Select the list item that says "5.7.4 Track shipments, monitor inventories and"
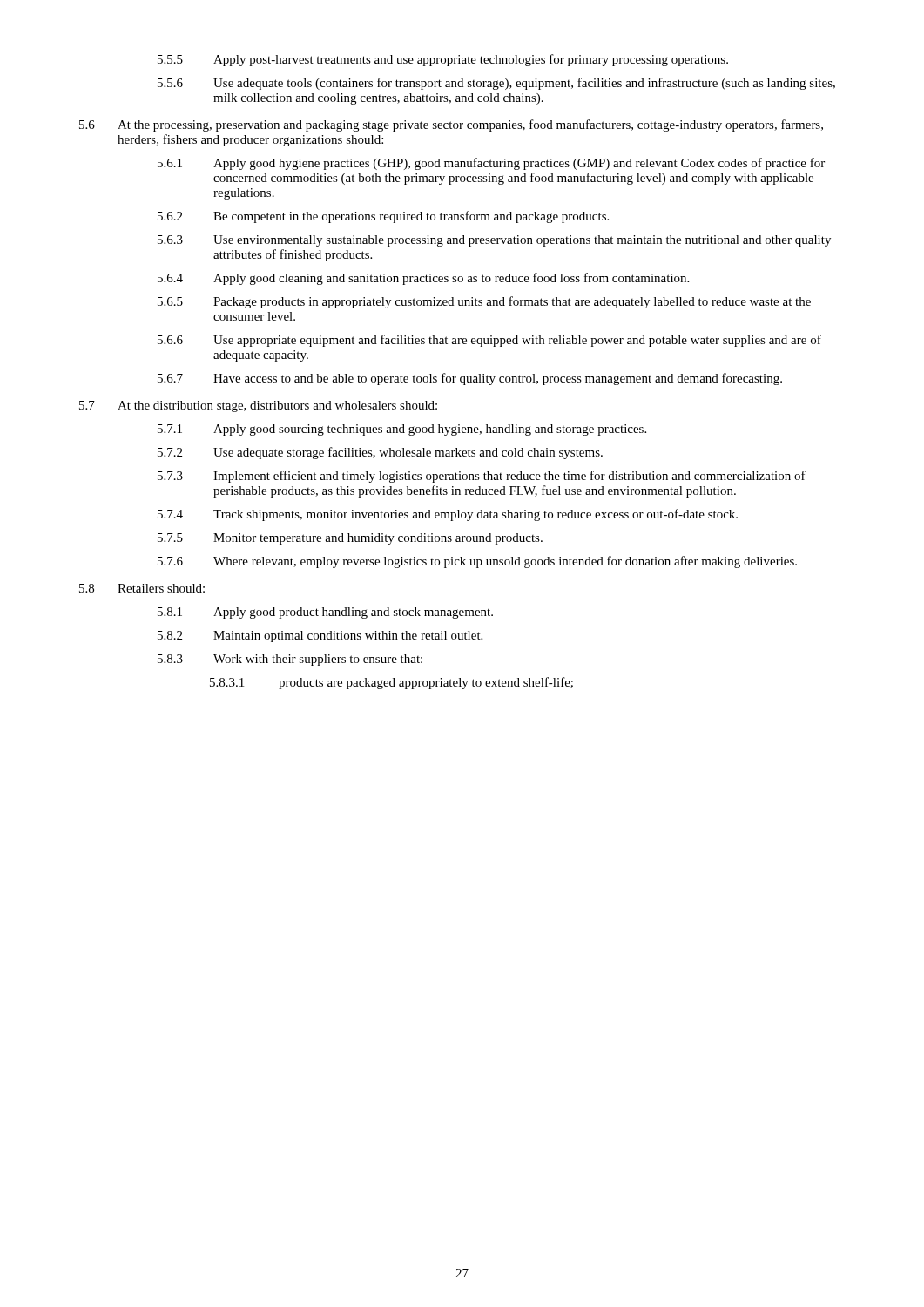The image size is (924, 1307). coord(501,515)
